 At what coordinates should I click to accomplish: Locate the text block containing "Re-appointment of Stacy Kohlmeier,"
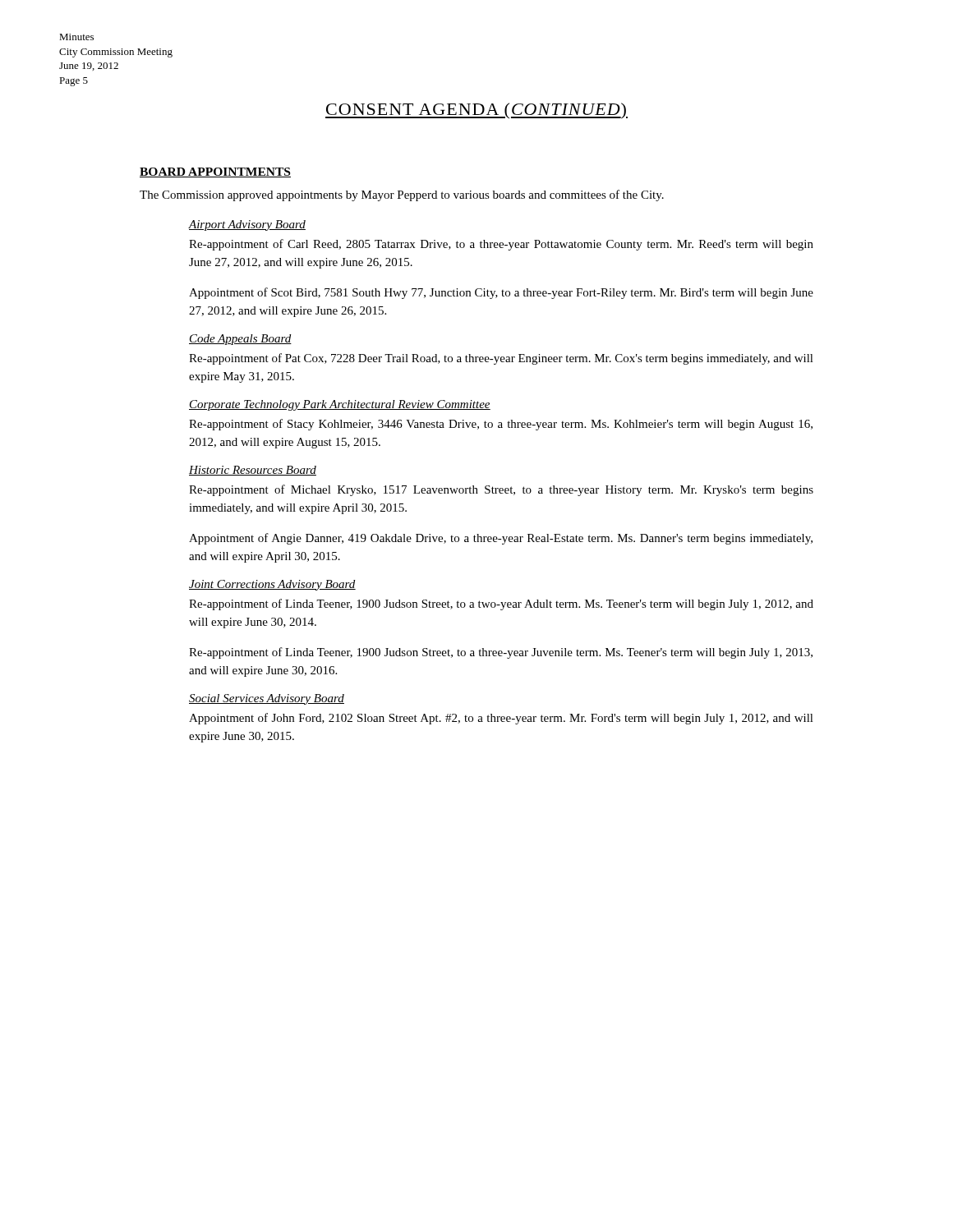(501, 433)
